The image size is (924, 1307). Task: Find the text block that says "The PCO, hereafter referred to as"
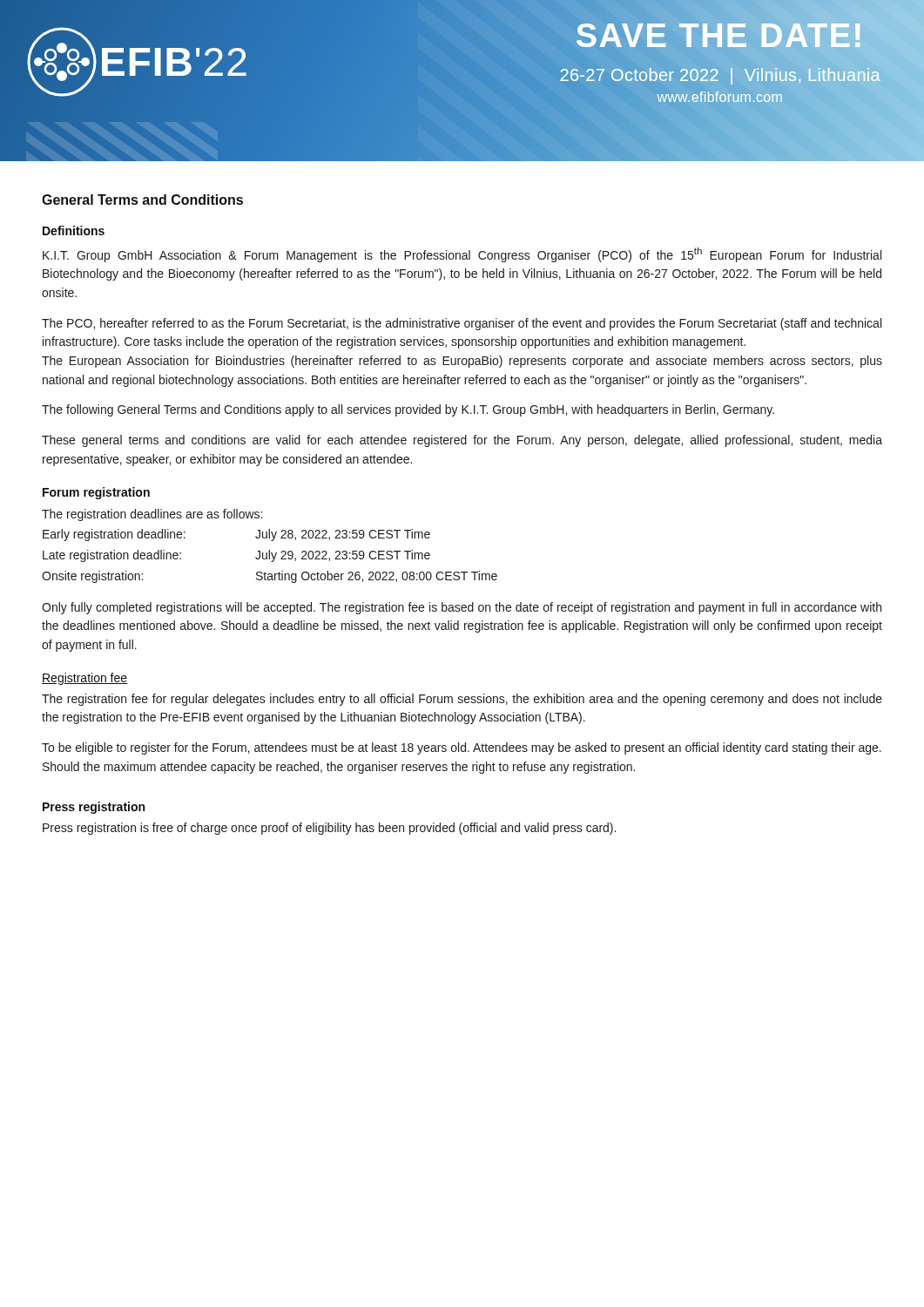pyautogui.click(x=462, y=332)
